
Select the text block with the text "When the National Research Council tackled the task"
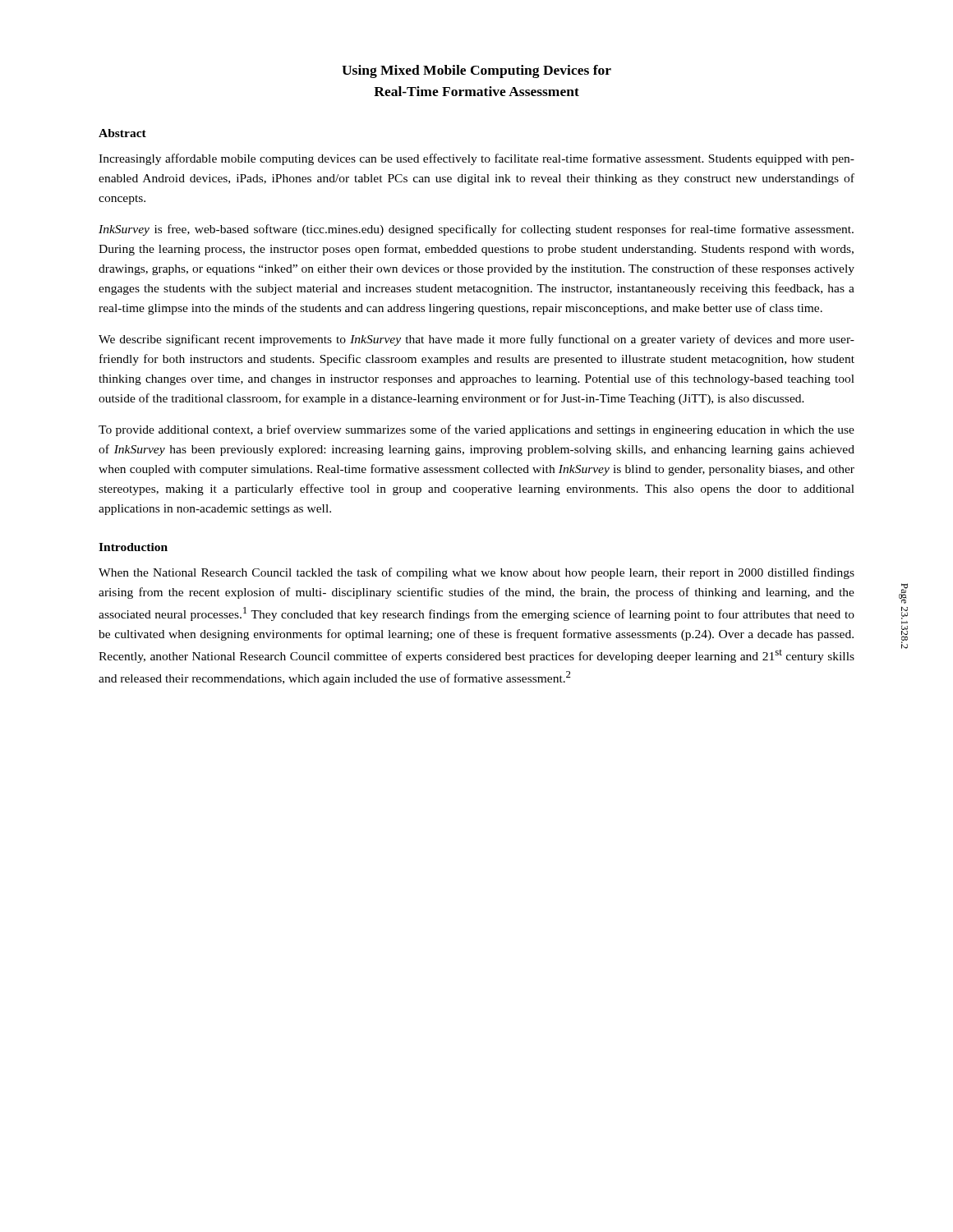(x=476, y=625)
